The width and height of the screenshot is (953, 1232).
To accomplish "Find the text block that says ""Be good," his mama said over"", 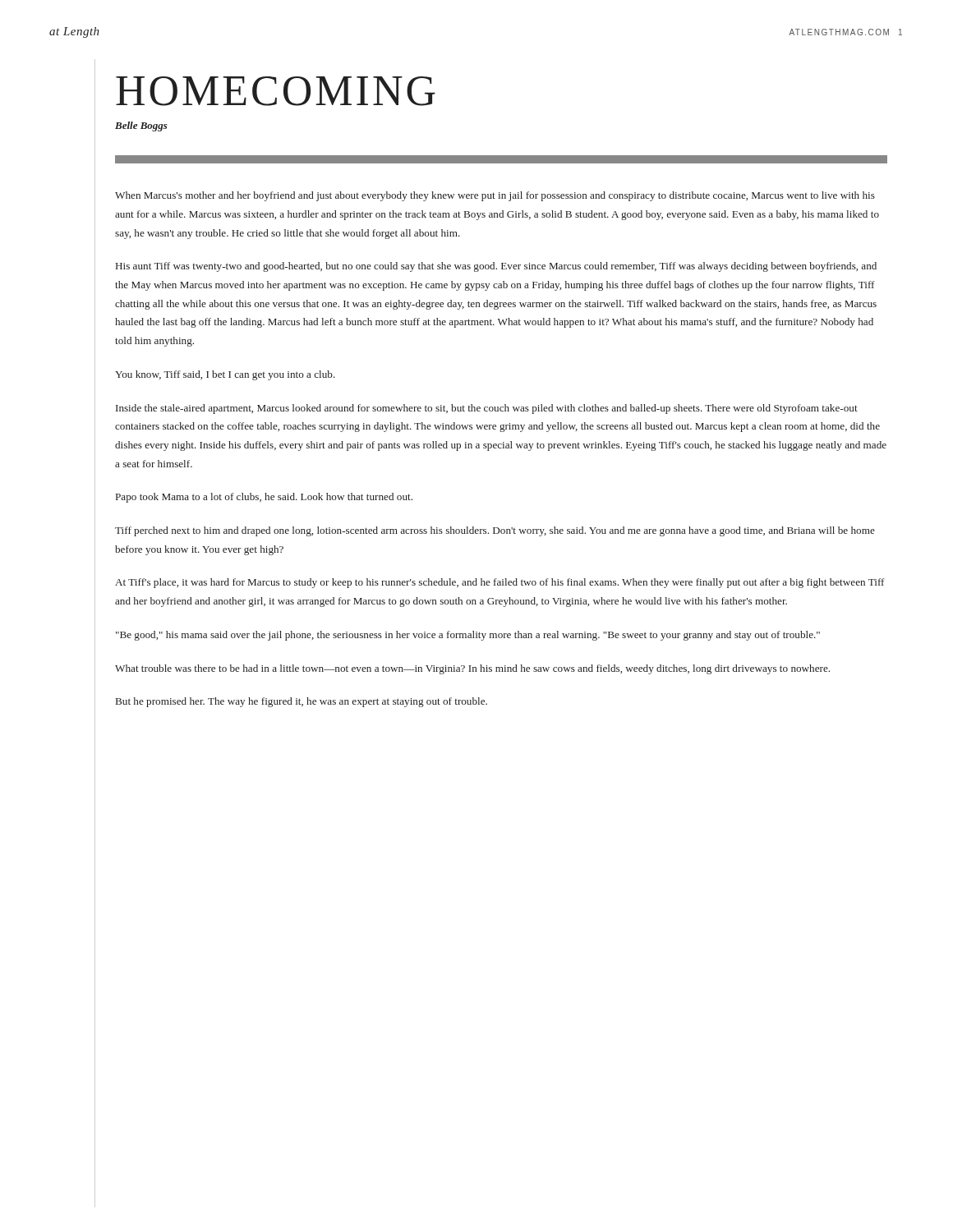I will point(501,635).
